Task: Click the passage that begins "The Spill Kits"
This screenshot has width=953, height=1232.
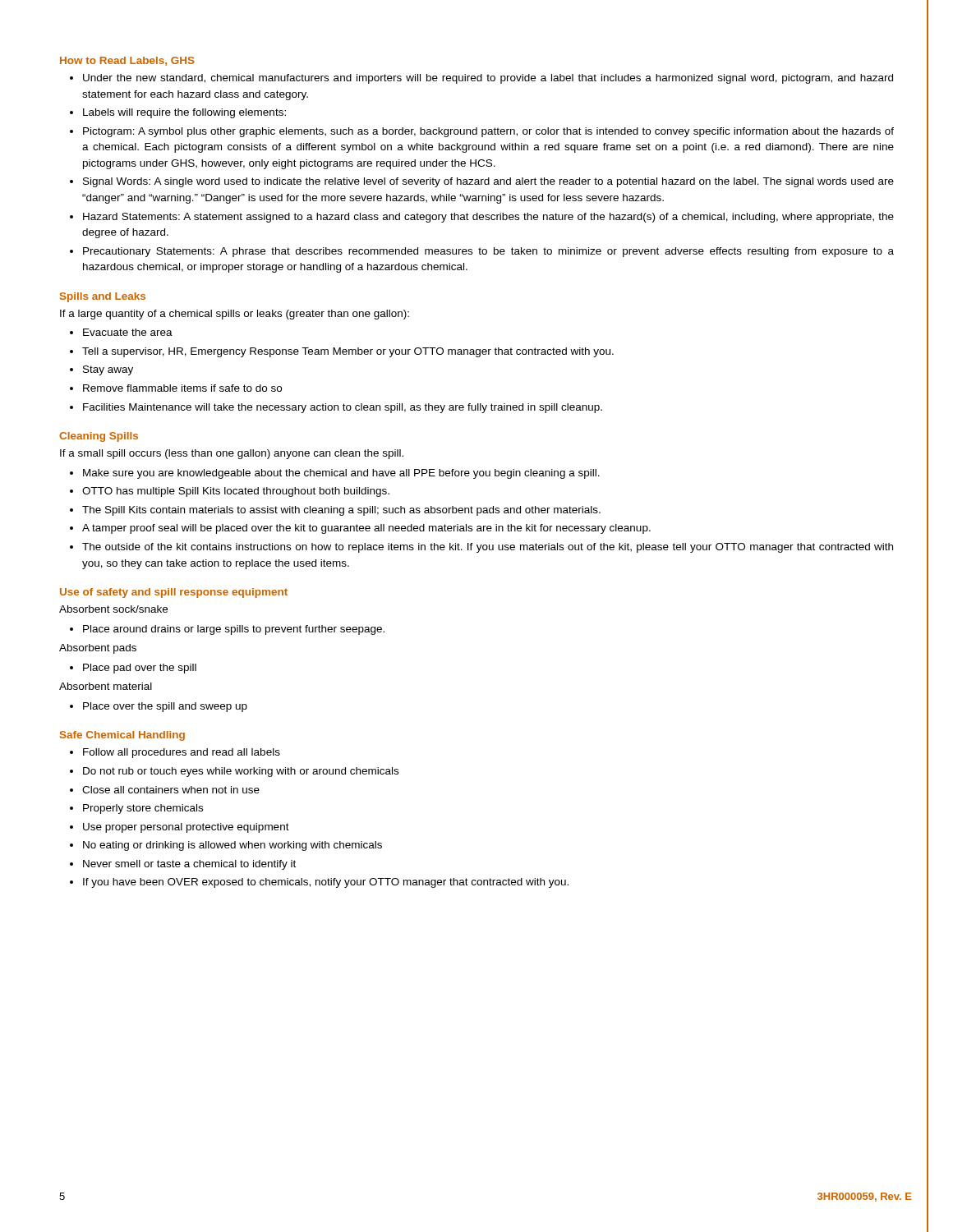Action: pyautogui.click(x=342, y=509)
